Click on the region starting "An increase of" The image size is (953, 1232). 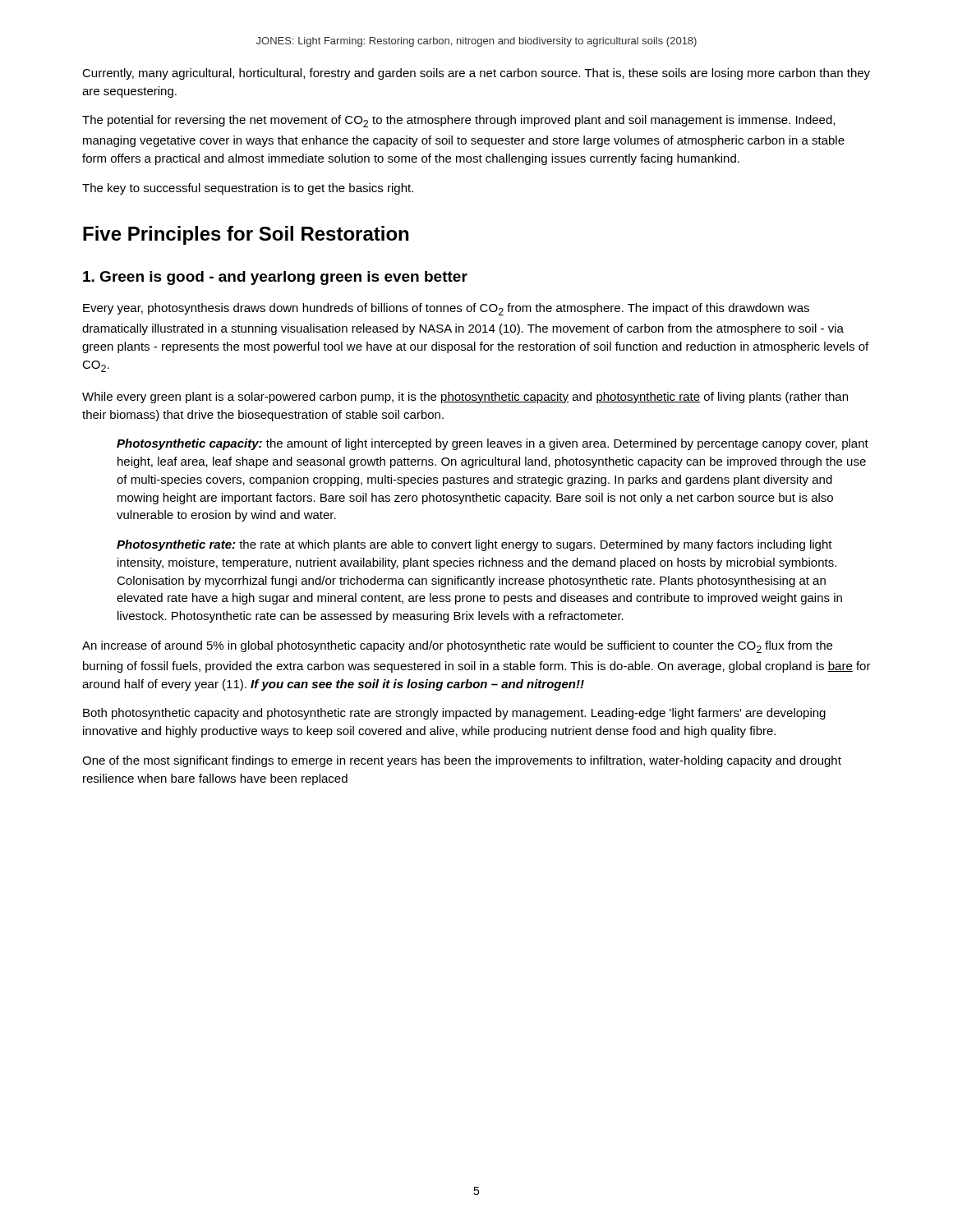coord(476,664)
